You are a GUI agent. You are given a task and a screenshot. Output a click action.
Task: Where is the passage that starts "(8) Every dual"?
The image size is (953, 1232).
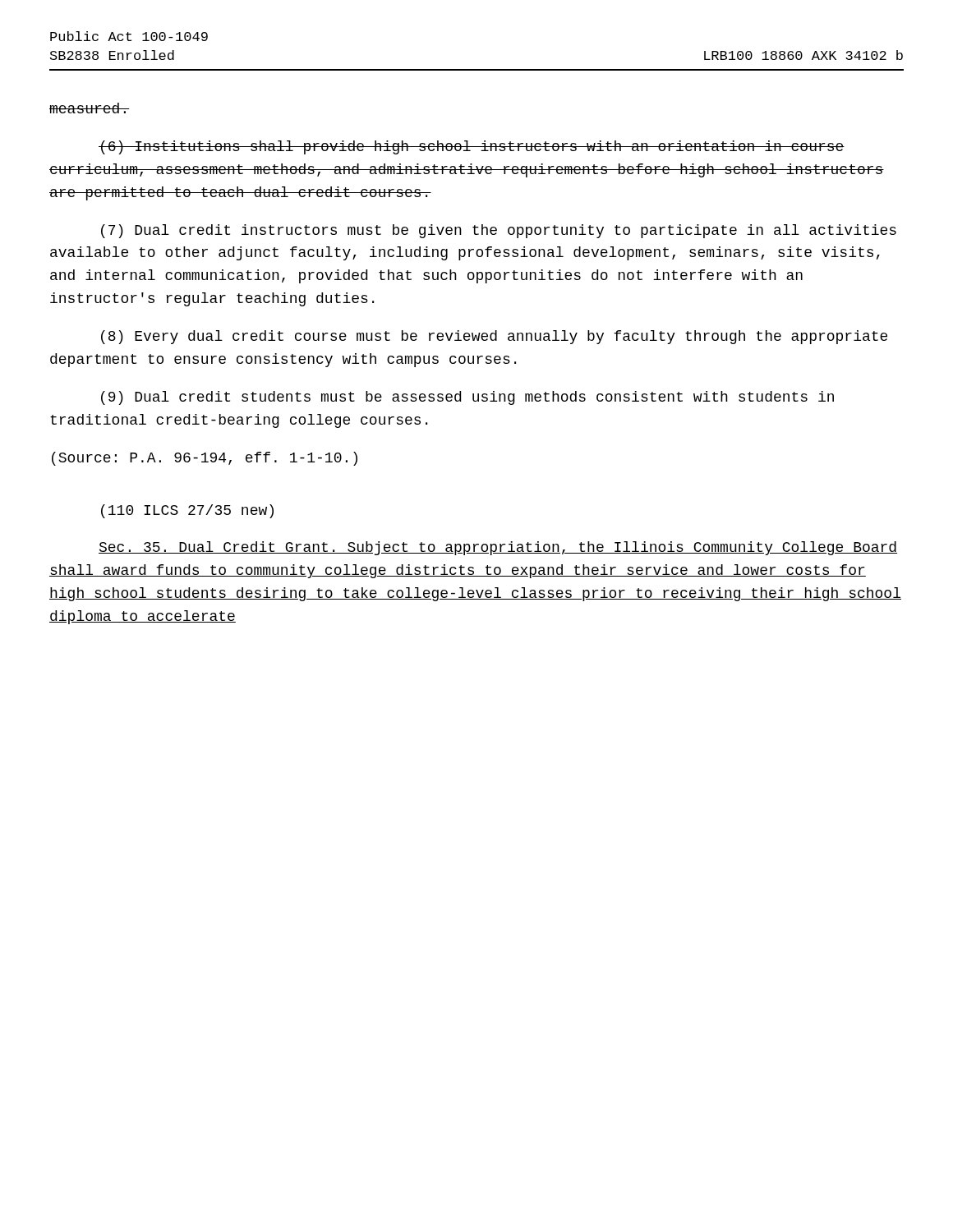(469, 348)
